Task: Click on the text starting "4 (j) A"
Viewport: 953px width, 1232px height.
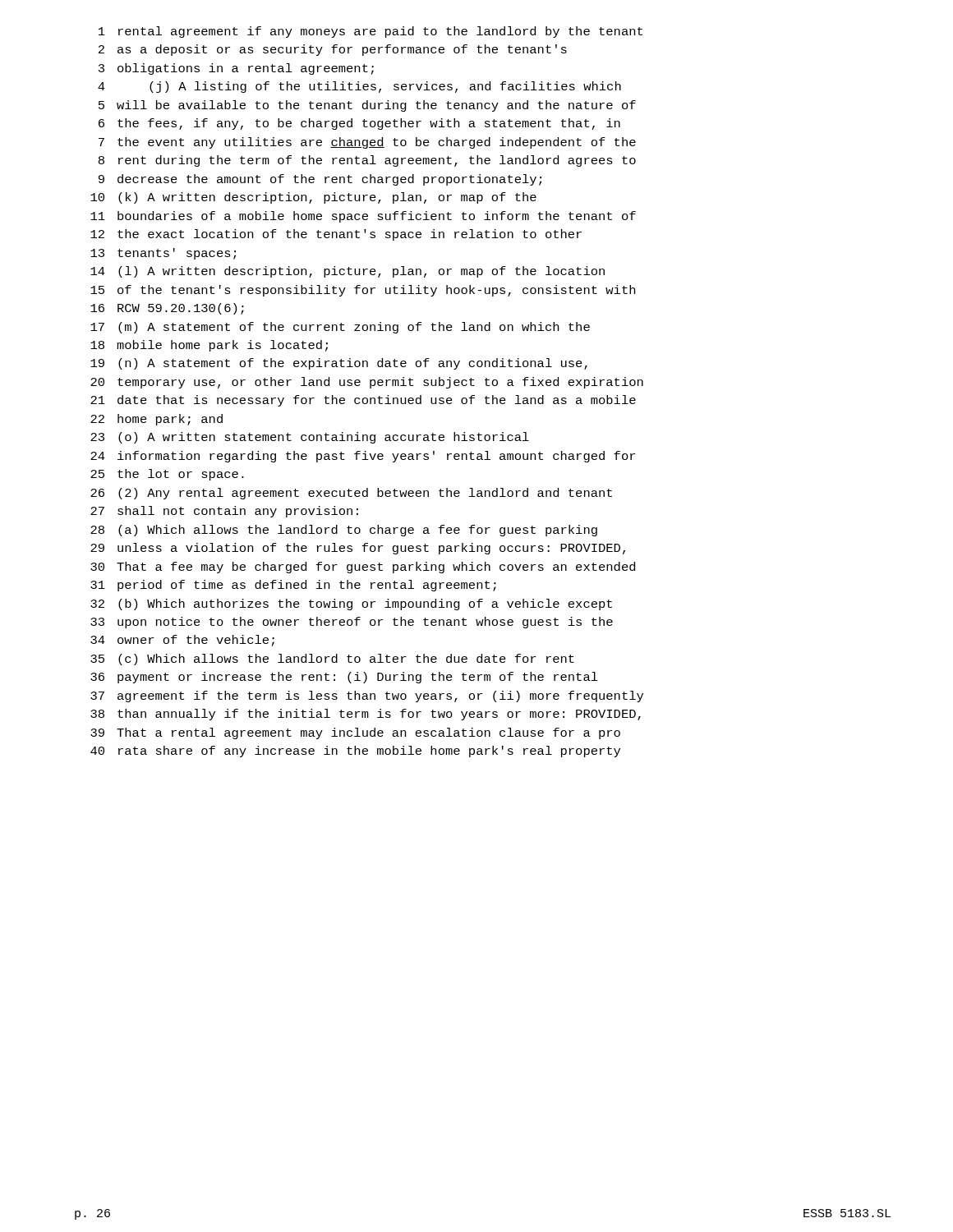Action: click(483, 134)
